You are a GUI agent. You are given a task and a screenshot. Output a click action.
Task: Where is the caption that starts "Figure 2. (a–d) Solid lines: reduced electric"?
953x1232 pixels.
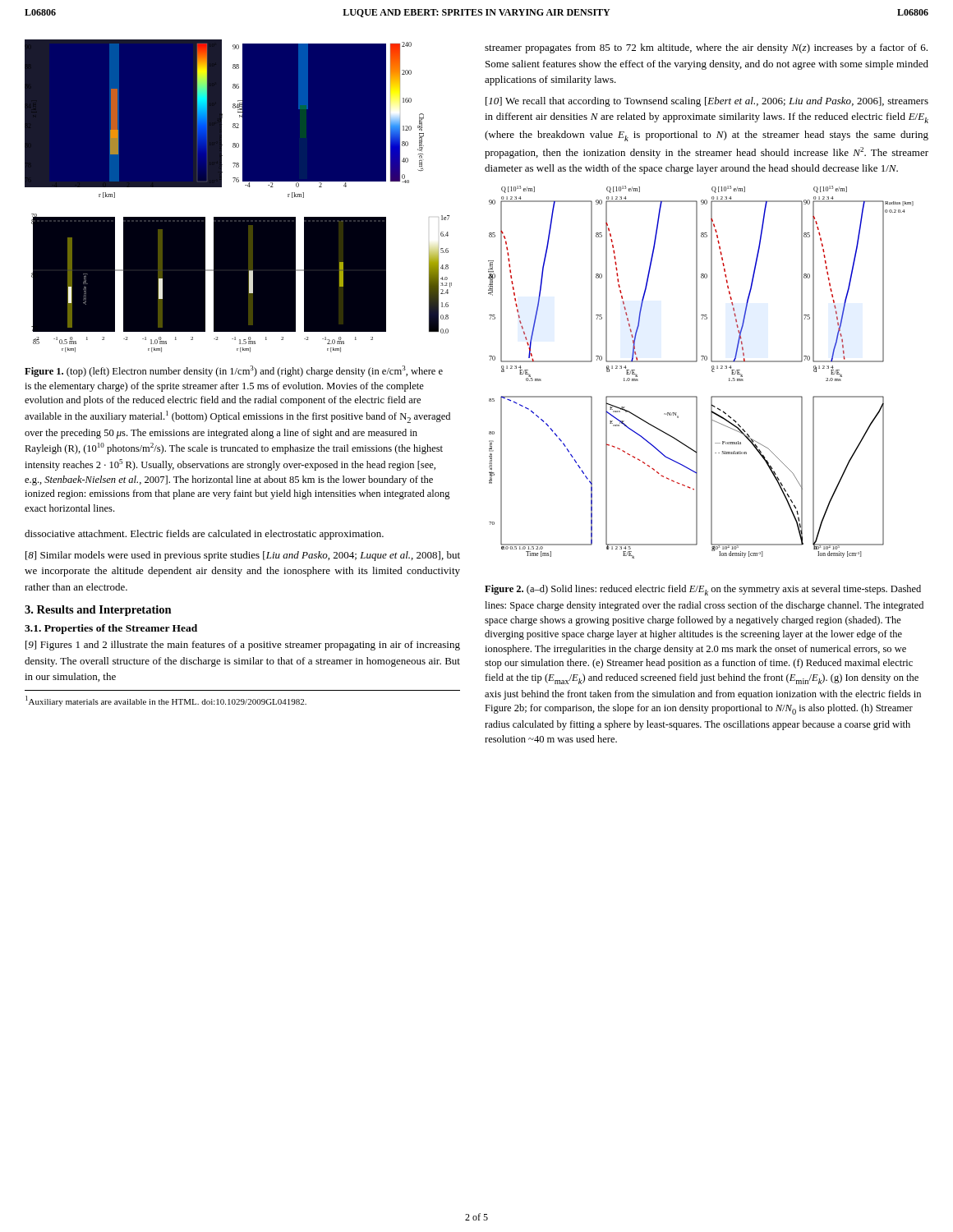pyautogui.click(x=704, y=664)
